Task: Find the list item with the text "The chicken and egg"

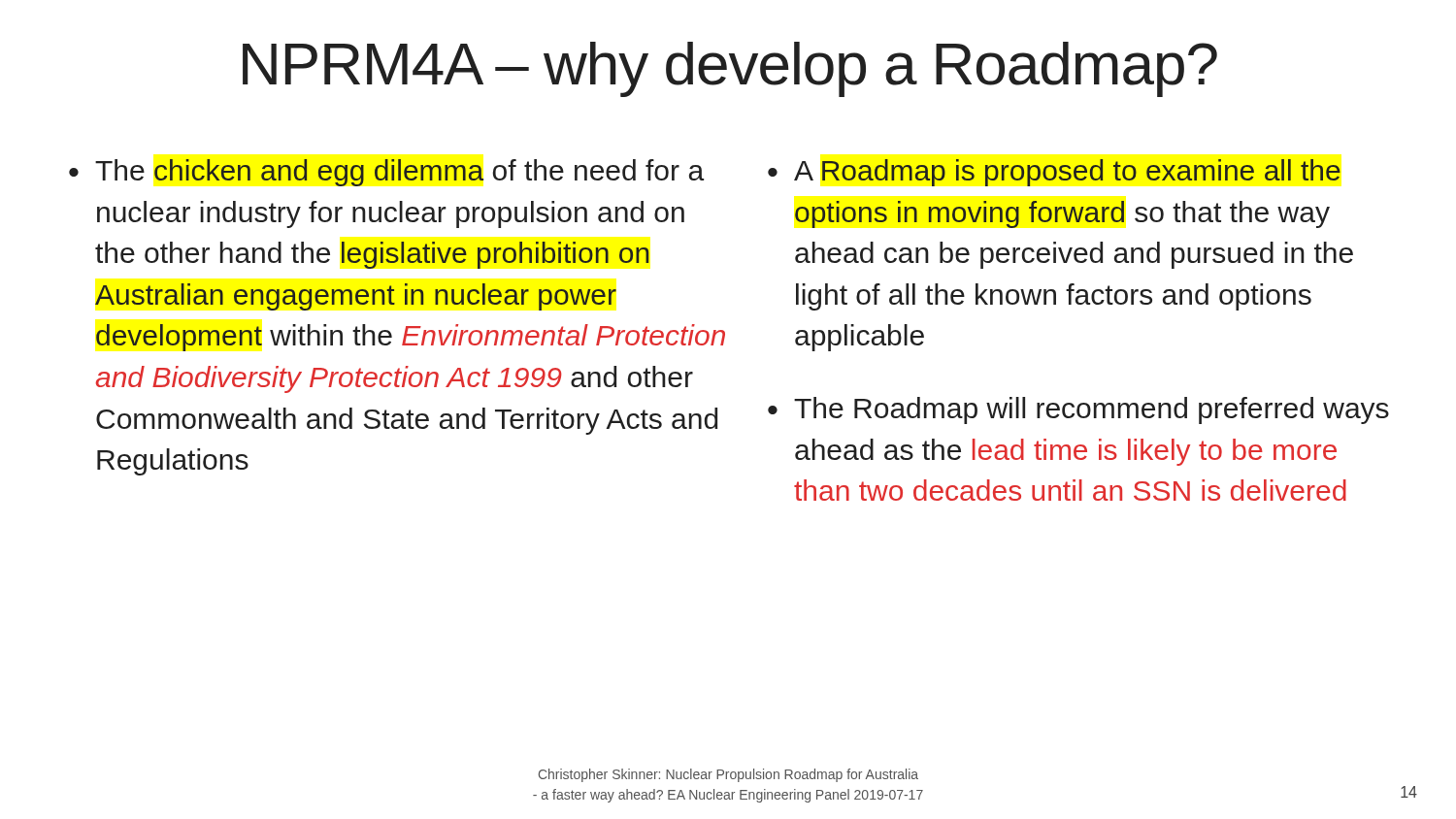Action: pos(411,315)
